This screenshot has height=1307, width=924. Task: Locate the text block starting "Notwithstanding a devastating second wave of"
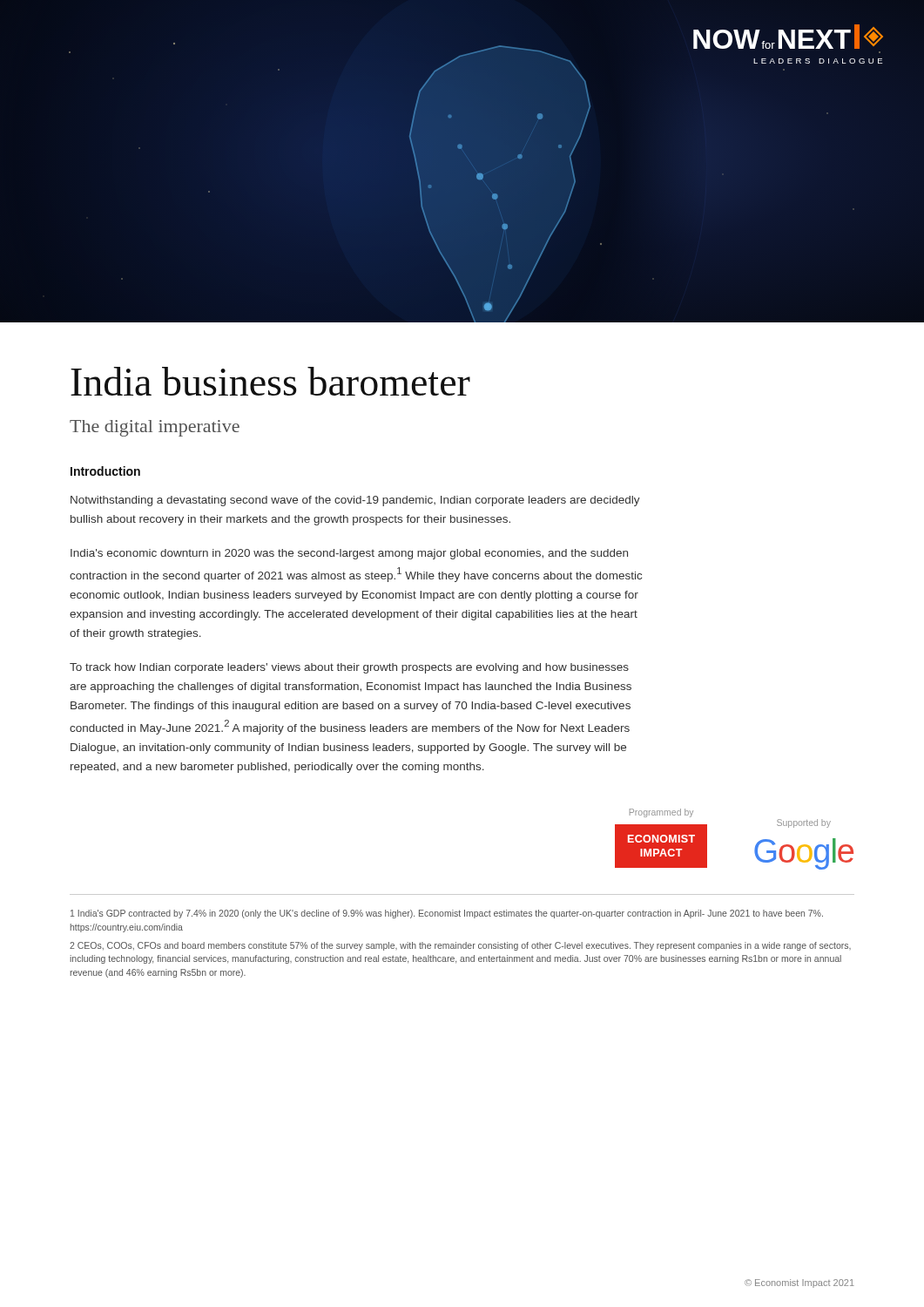[357, 510]
